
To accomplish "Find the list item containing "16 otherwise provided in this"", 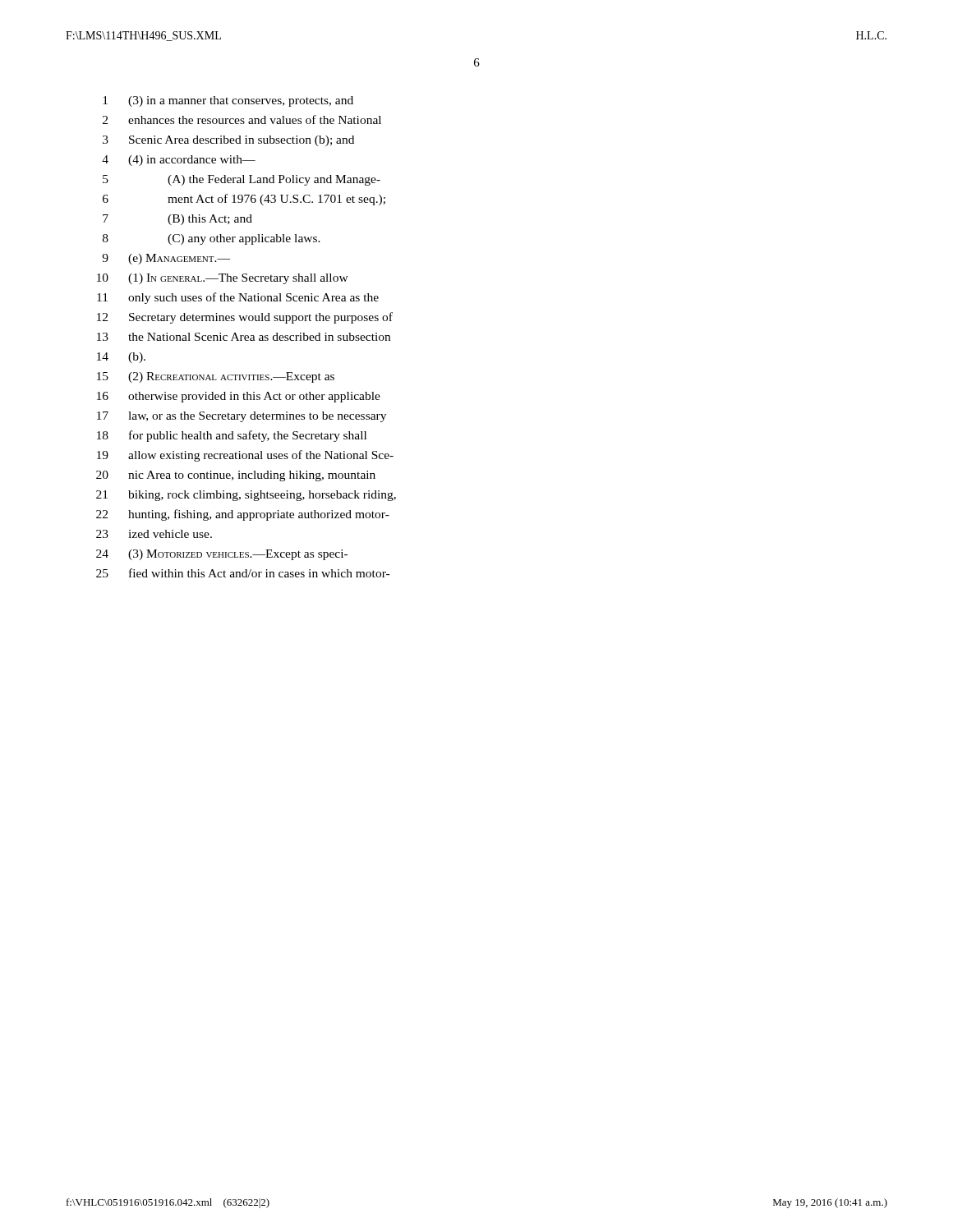I will pyautogui.click(x=239, y=397).
